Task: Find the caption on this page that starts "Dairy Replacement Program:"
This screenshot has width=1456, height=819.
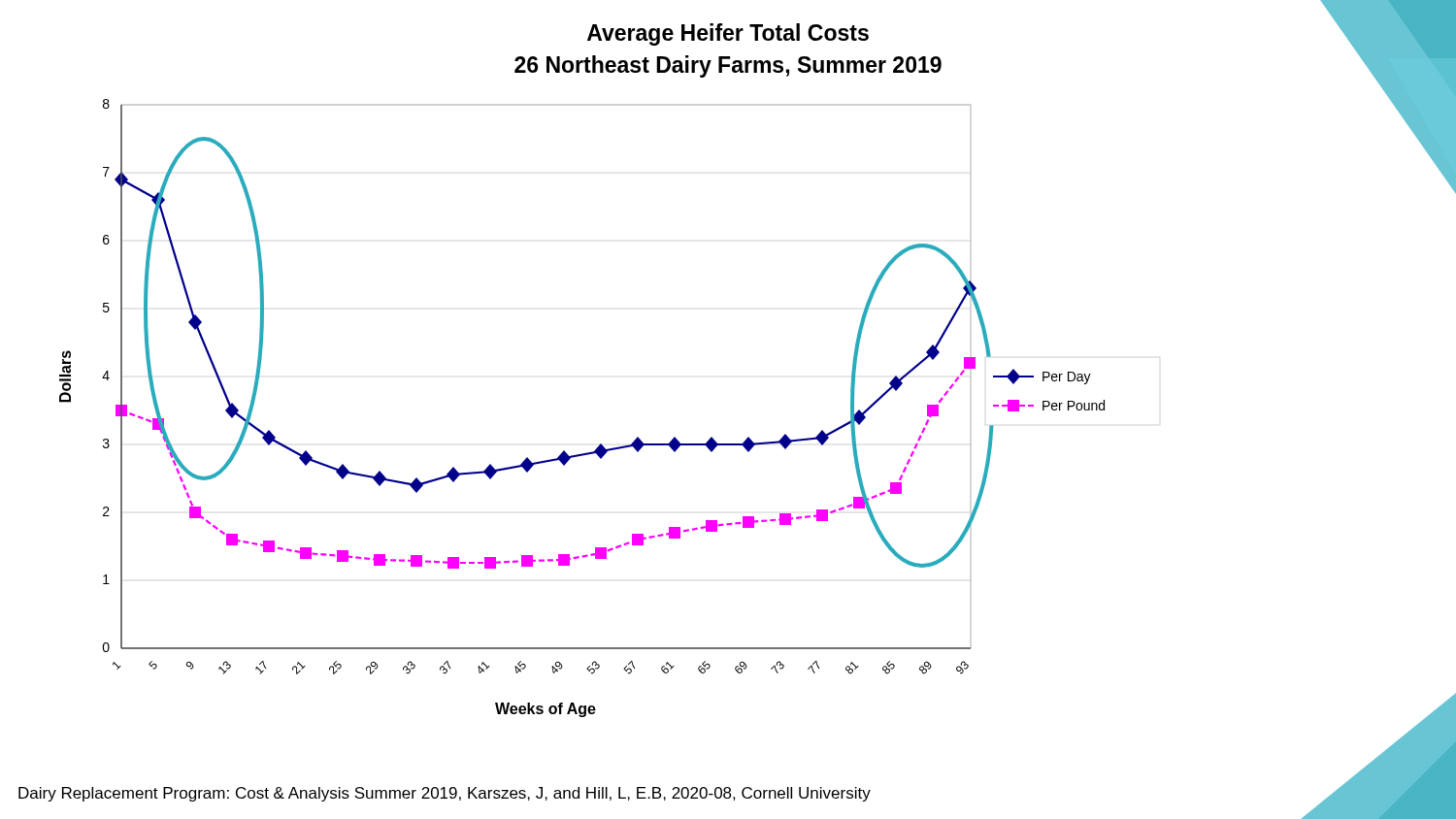Action: (444, 793)
